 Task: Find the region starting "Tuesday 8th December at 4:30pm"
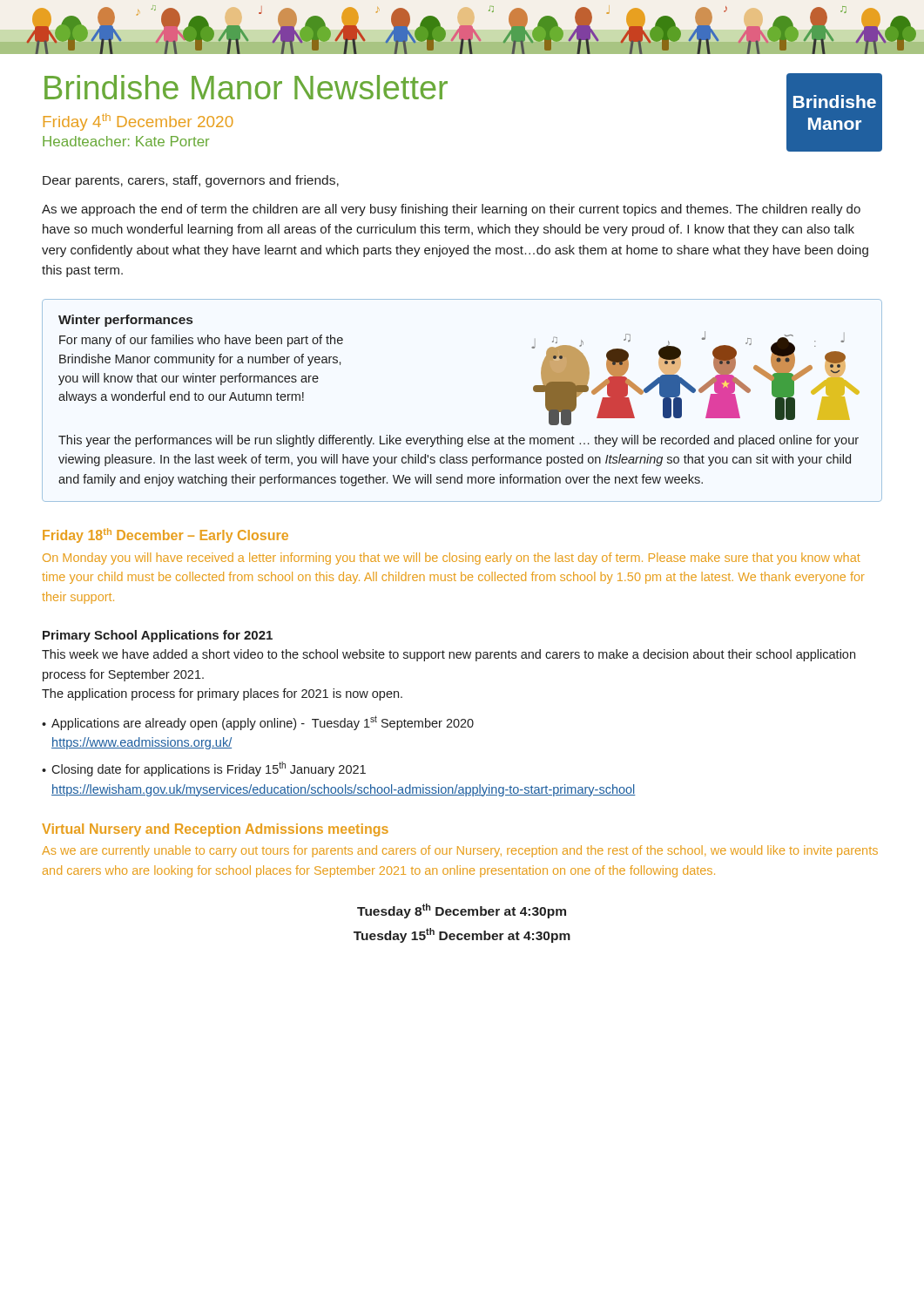click(462, 922)
